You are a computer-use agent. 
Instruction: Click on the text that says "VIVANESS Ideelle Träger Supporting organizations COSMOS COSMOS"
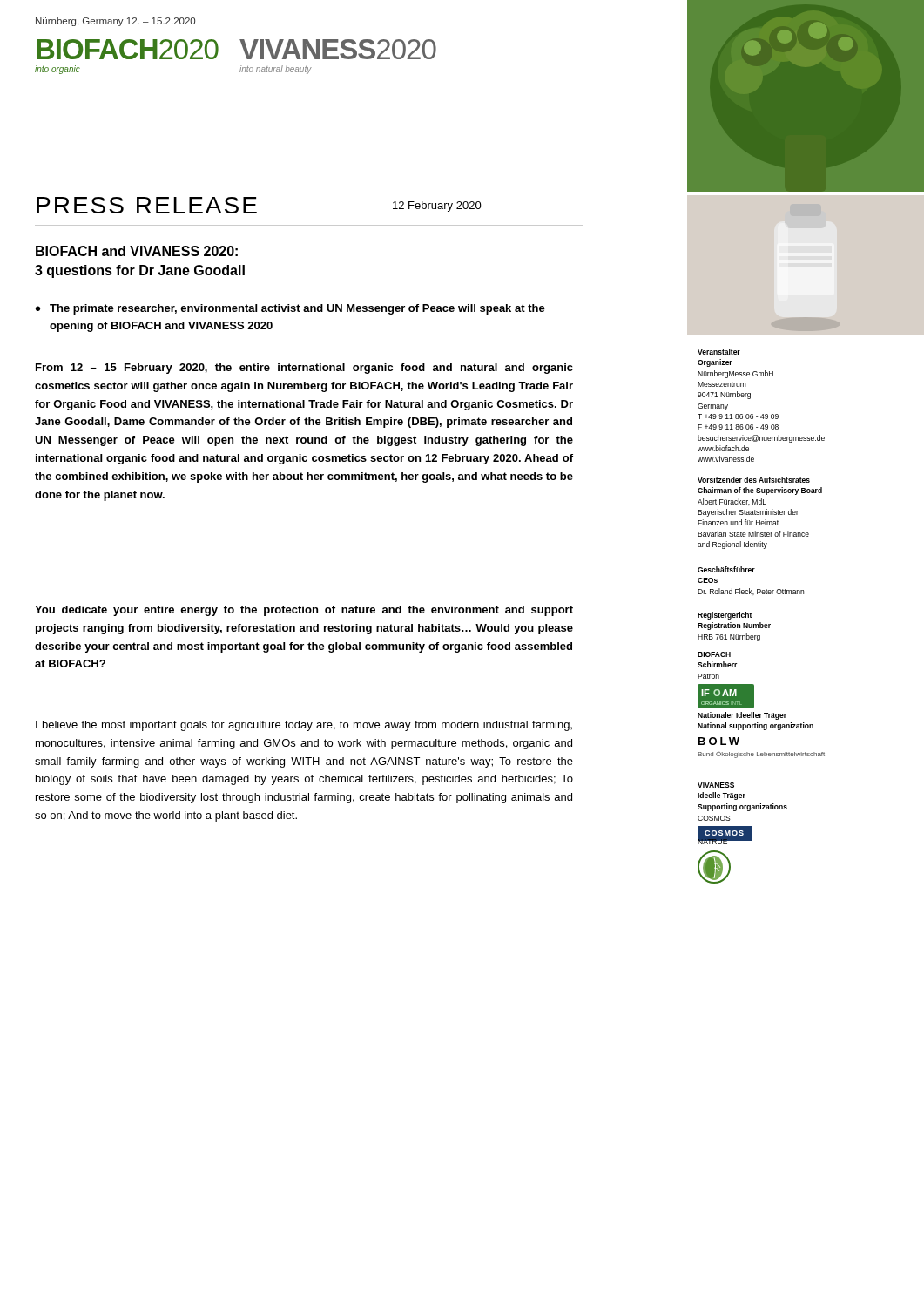(x=716, y=785)
